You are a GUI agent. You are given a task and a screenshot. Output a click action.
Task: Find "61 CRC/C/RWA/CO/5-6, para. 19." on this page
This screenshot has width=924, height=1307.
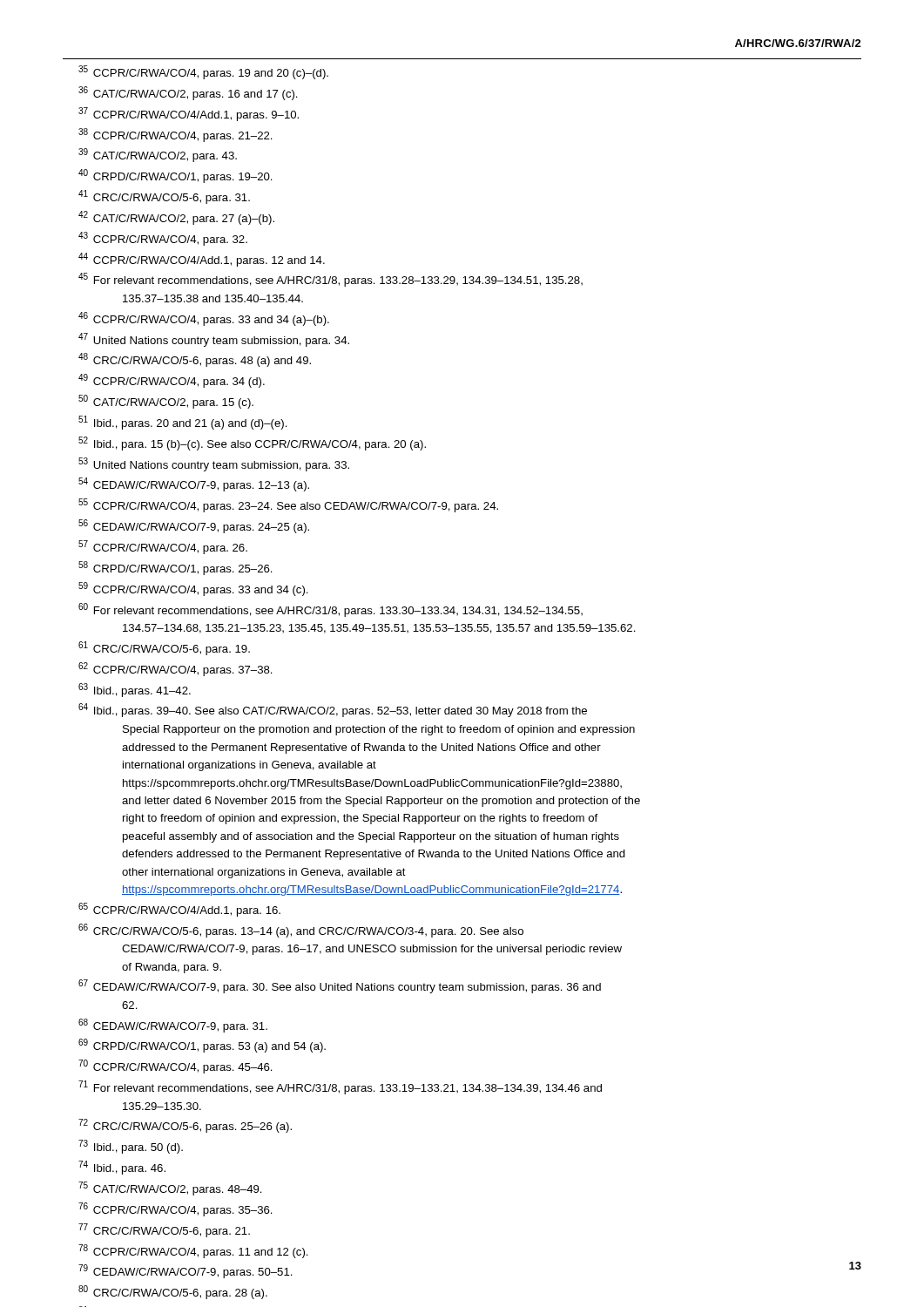tap(165, 648)
